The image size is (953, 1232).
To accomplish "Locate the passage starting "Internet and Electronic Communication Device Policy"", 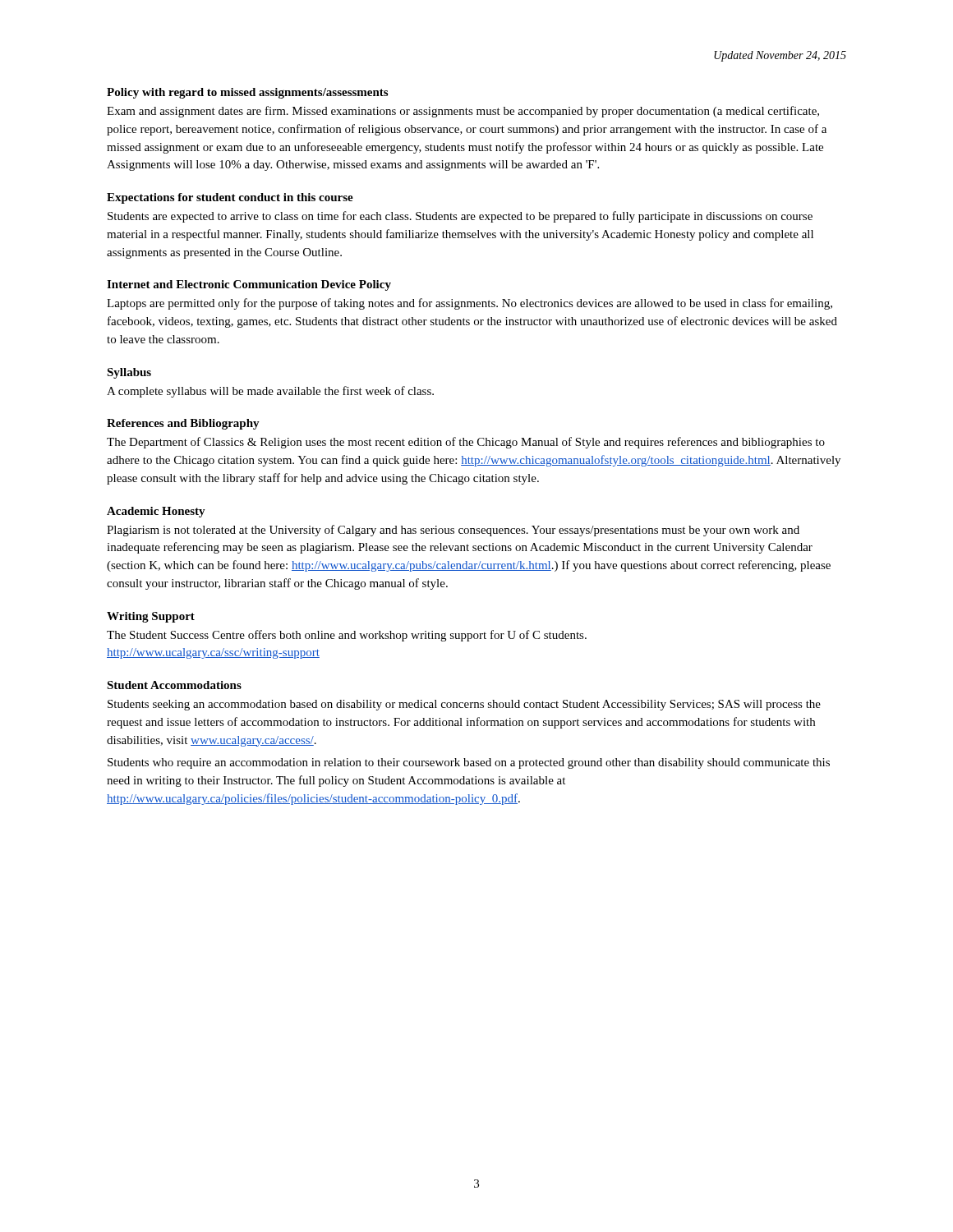I will coord(249,284).
